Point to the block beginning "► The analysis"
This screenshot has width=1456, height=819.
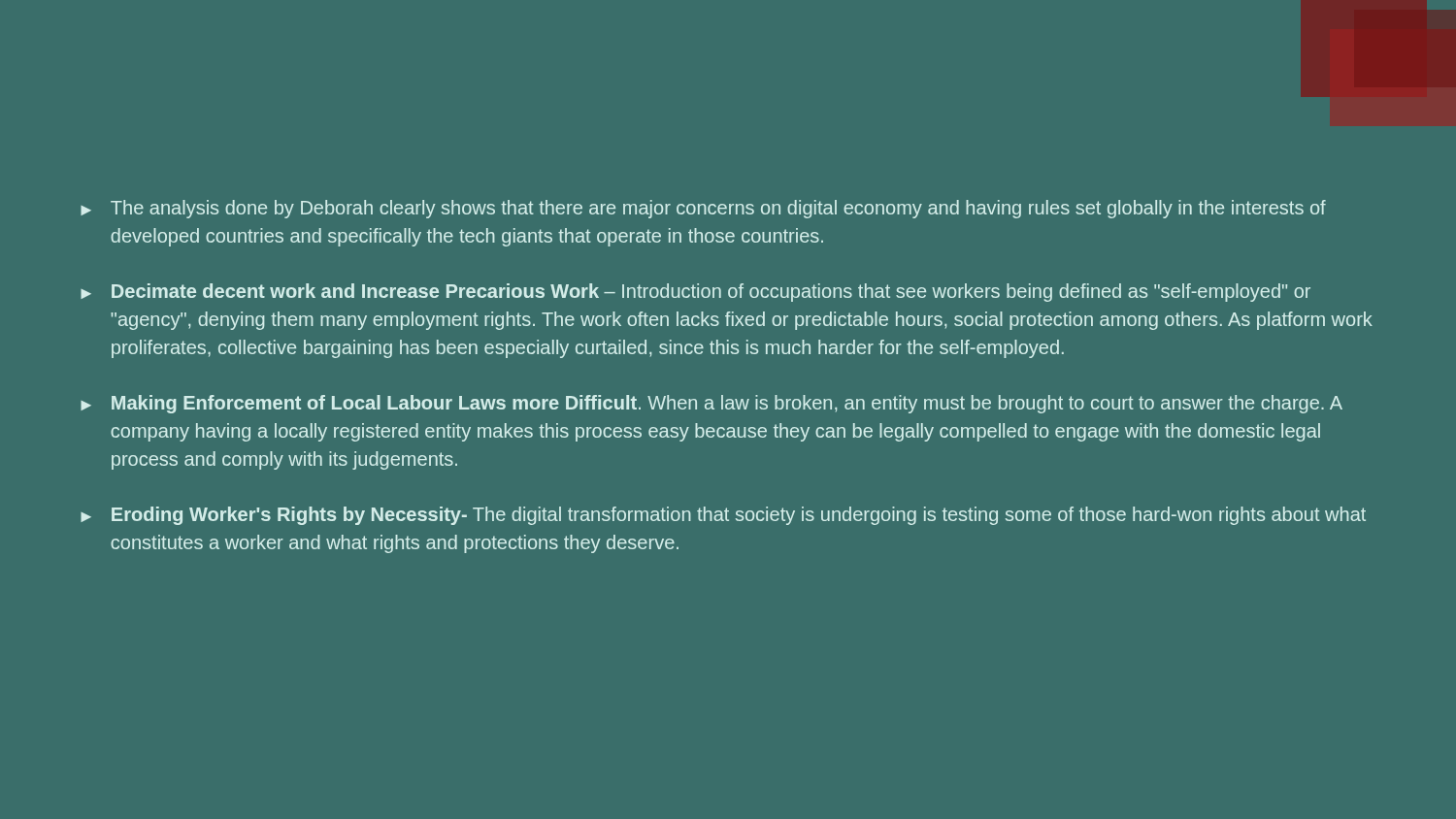pos(728,222)
